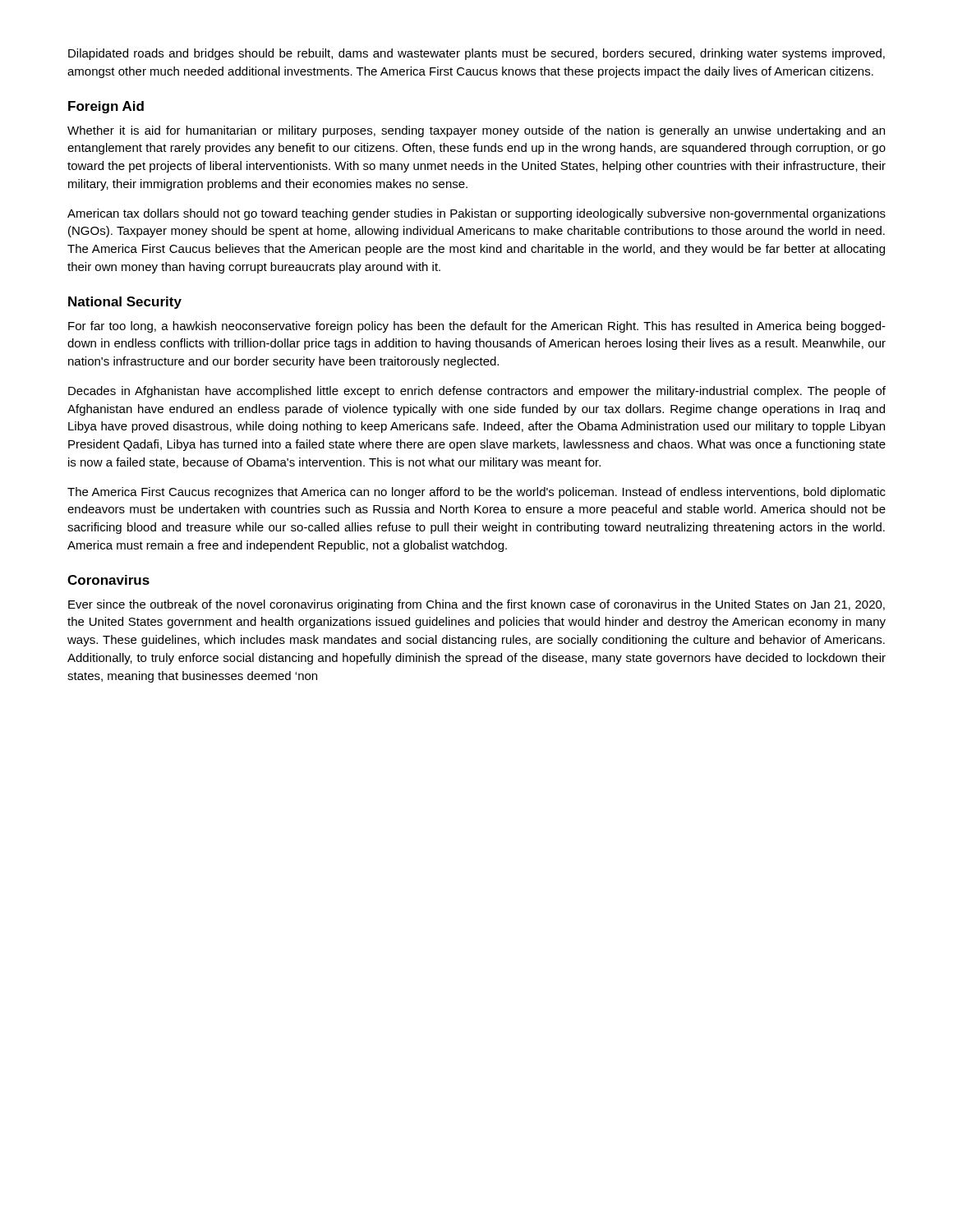The height and width of the screenshot is (1232, 953).
Task: Select the text block starting "Dilapidated roads and bridges should be rebuilt,"
Action: tap(476, 62)
